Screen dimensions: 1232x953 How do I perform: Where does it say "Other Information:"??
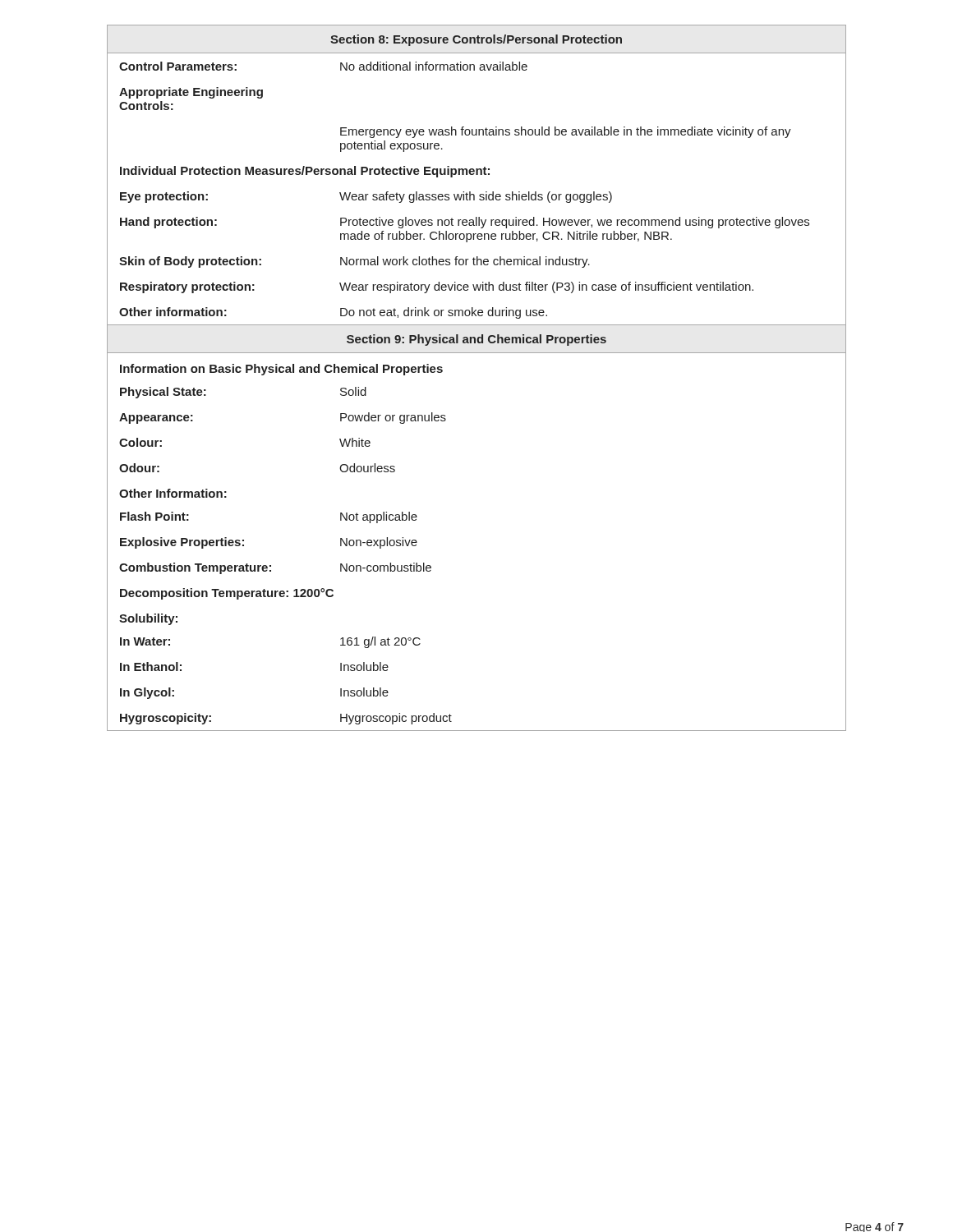click(107, 492)
